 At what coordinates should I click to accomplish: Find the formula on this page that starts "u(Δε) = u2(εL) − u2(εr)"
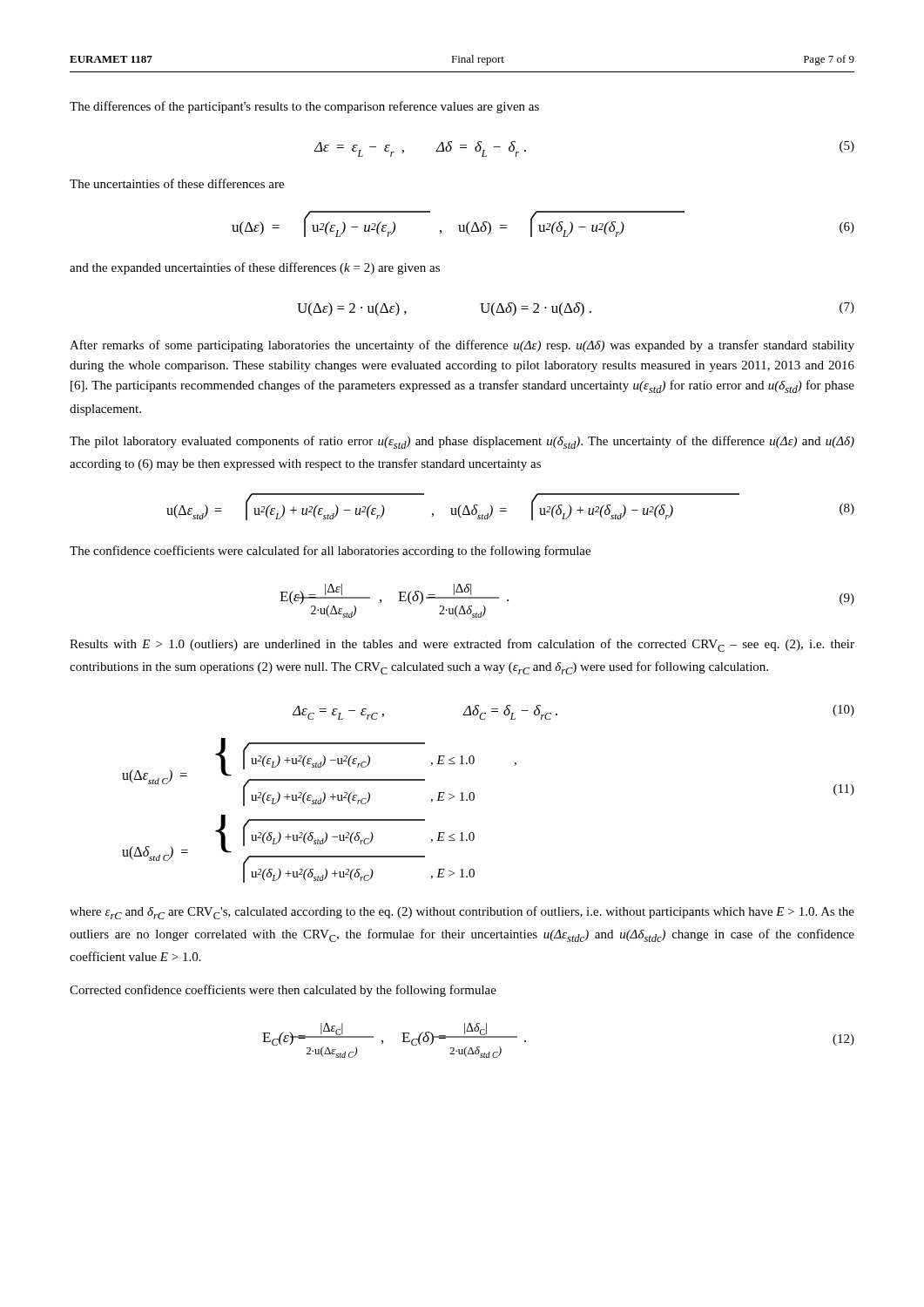(x=543, y=226)
